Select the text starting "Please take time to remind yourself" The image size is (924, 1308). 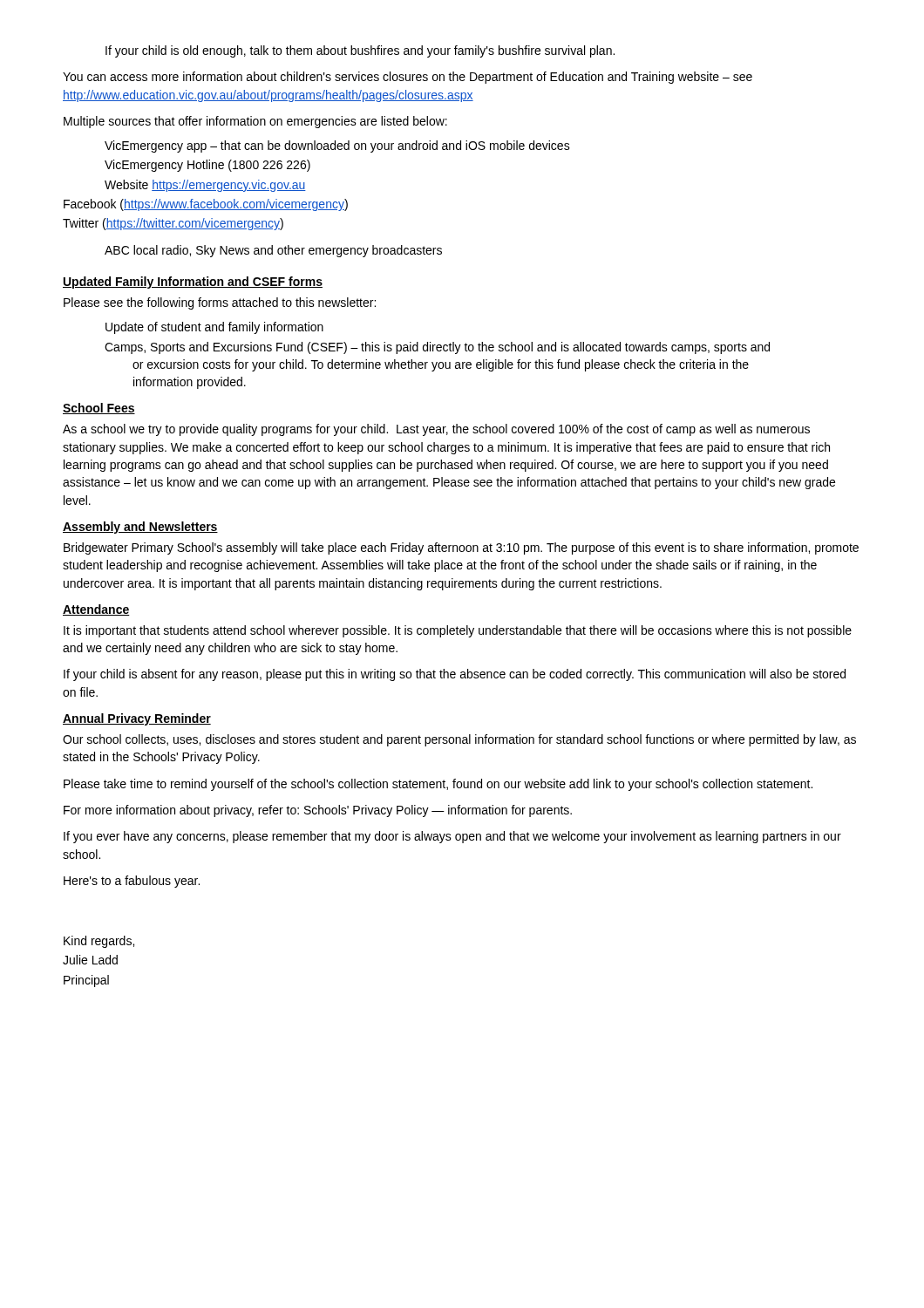[438, 784]
